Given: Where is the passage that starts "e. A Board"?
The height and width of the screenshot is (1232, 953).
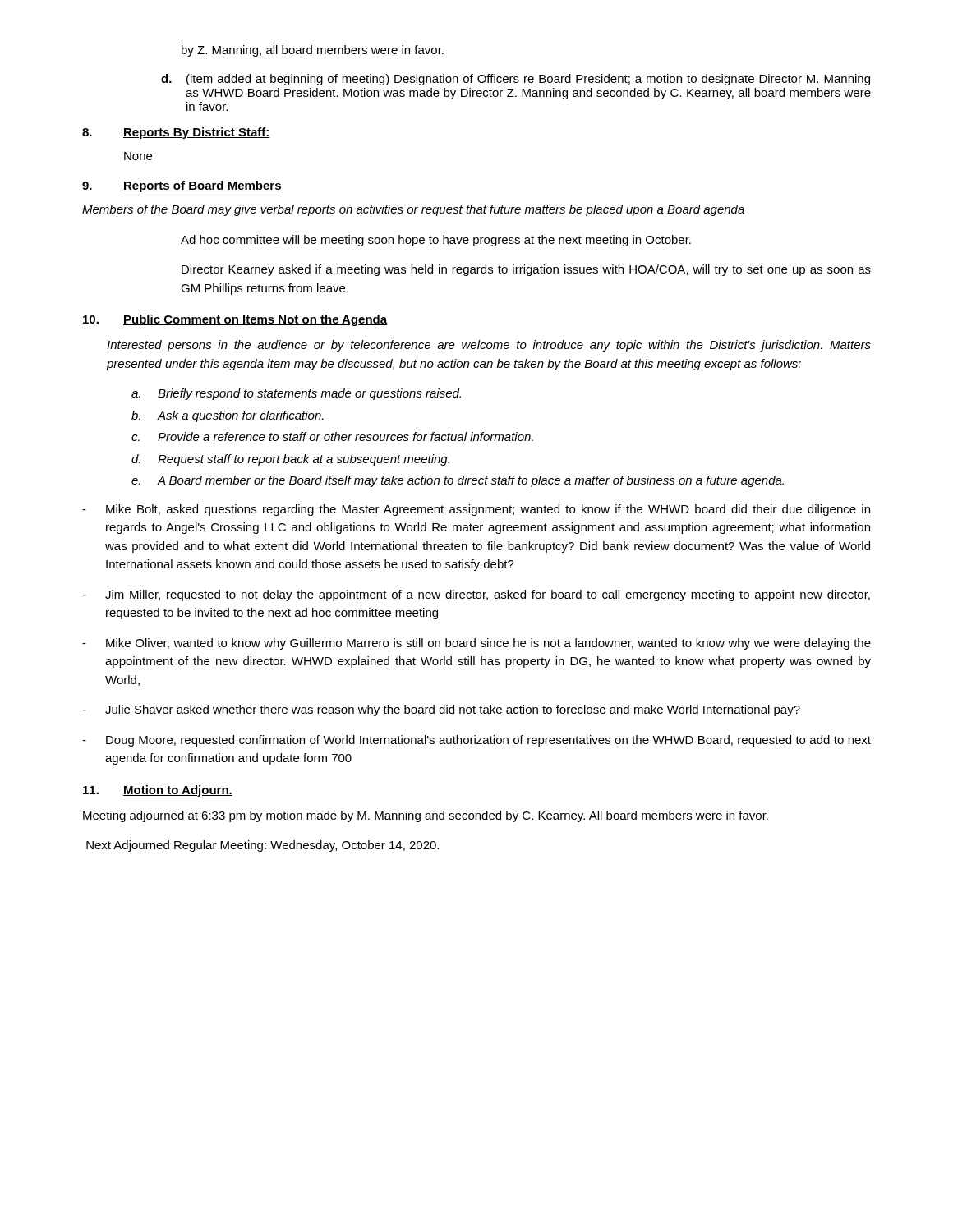Looking at the screenshot, I should (x=458, y=481).
